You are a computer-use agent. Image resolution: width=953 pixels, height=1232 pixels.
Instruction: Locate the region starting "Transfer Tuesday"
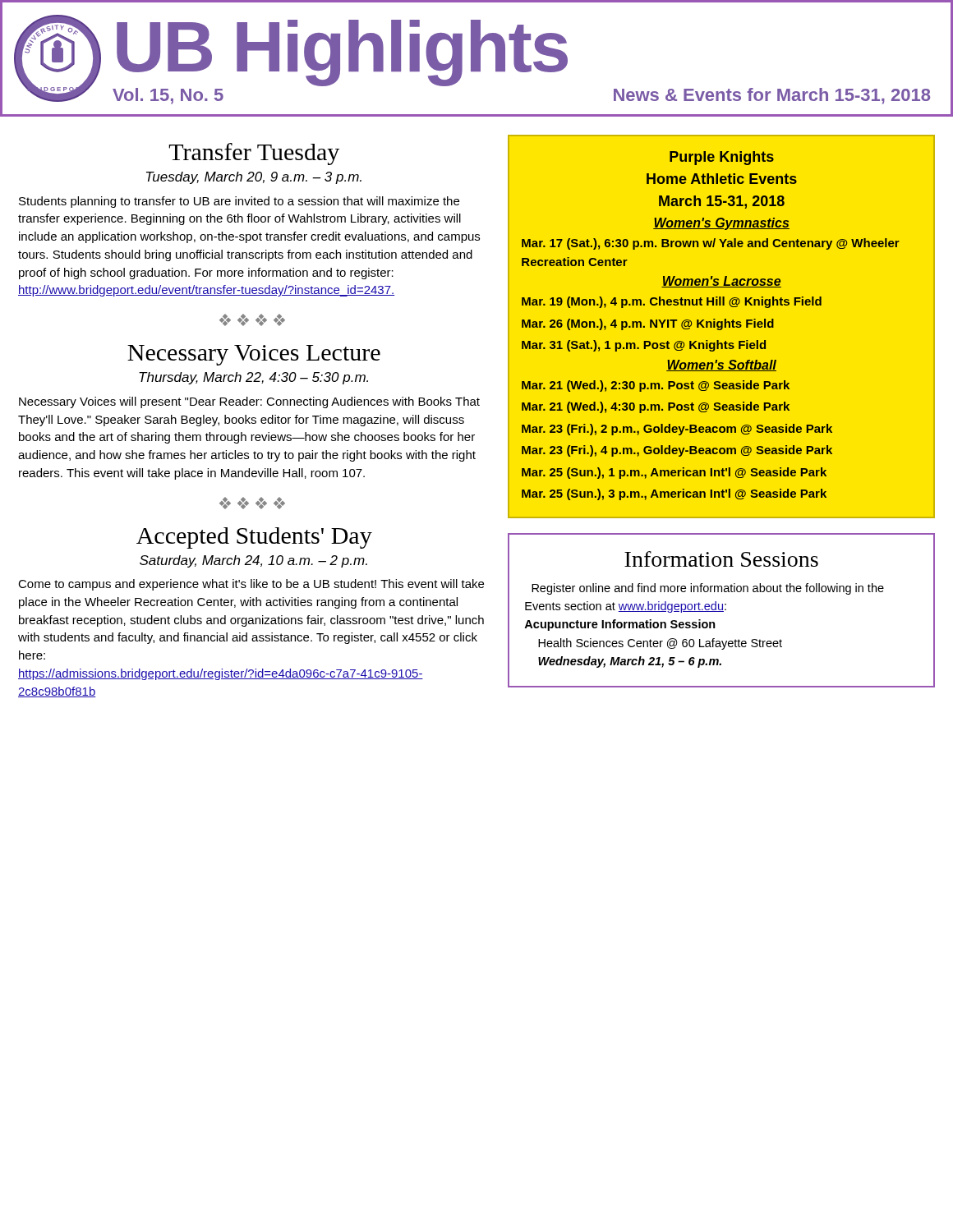(254, 152)
